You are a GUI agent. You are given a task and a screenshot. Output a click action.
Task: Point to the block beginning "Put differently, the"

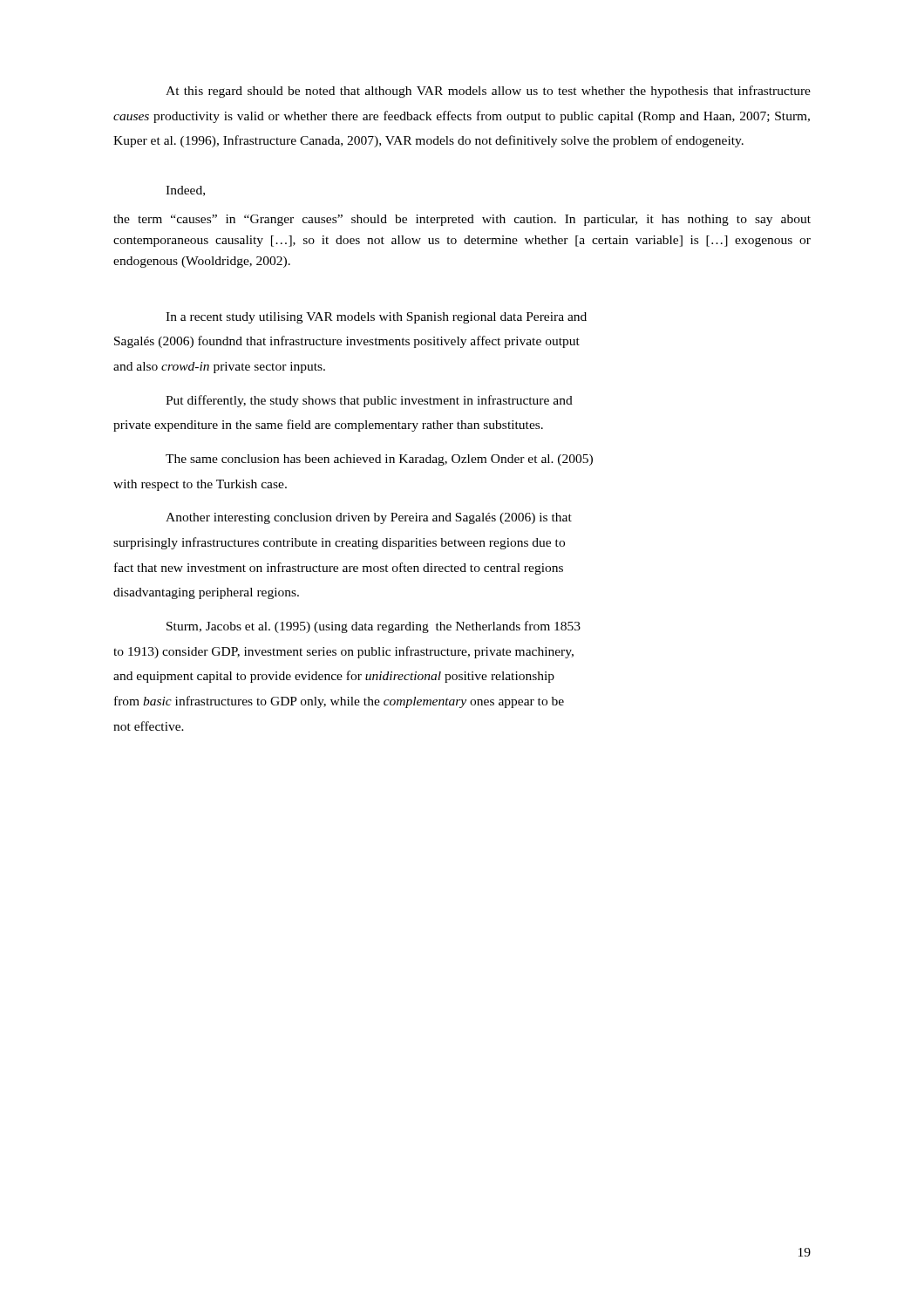tap(462, 413)
